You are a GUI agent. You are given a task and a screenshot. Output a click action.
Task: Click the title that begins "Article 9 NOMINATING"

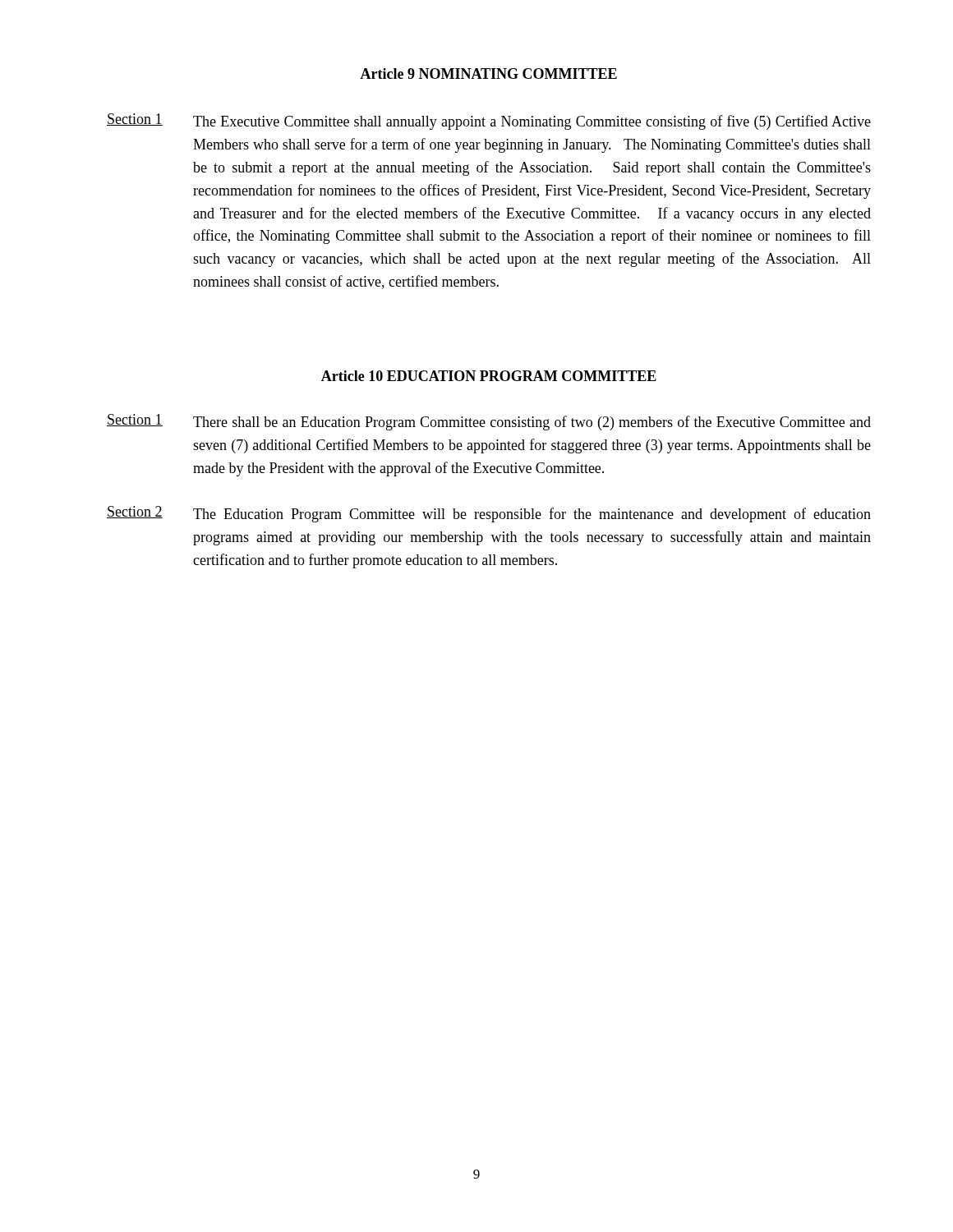pyautogui.click(x=489, y=74)
